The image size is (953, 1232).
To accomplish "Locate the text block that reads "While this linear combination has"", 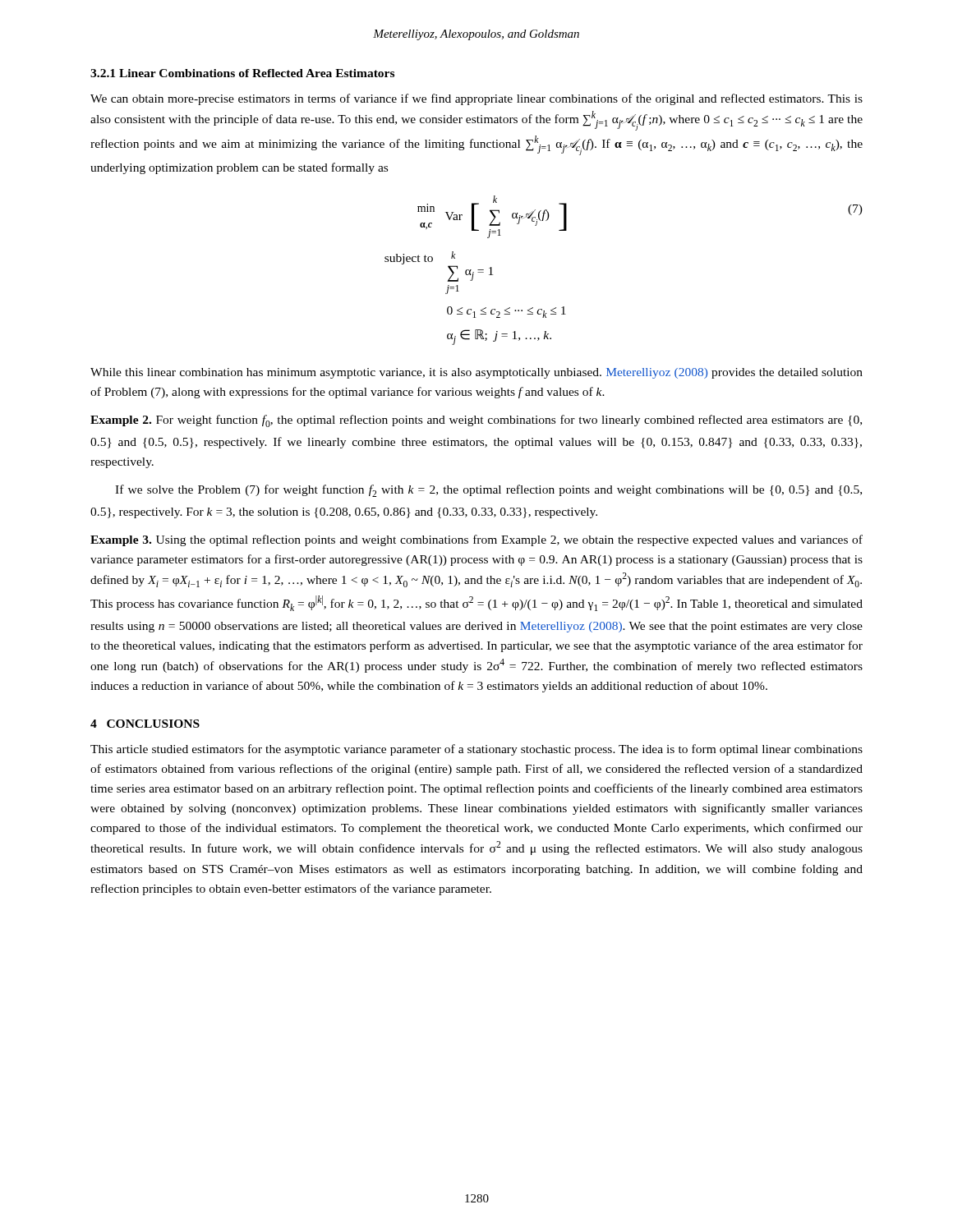I will [476, 381].
